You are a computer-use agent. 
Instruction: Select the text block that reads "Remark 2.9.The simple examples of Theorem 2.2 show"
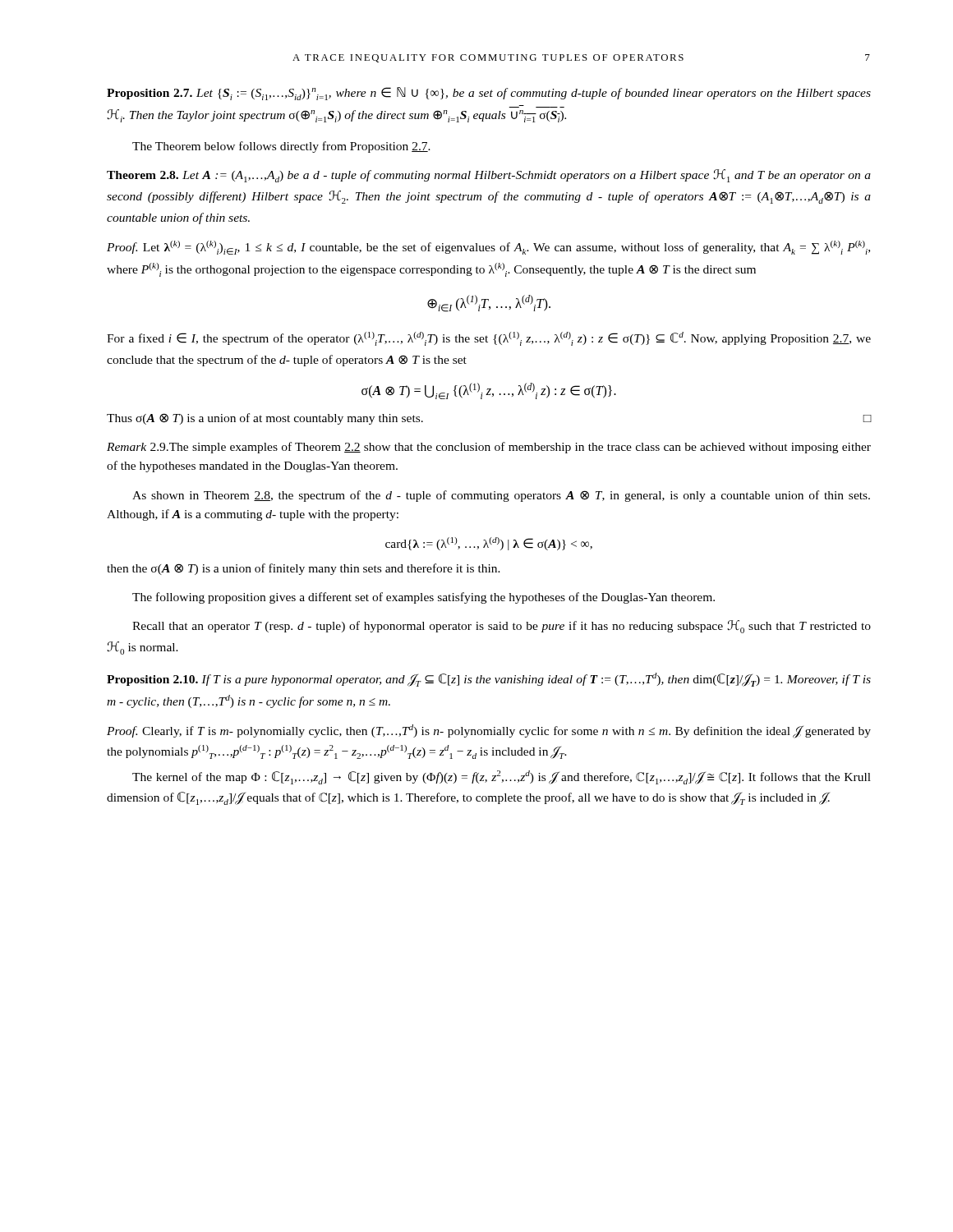(489, 456)
